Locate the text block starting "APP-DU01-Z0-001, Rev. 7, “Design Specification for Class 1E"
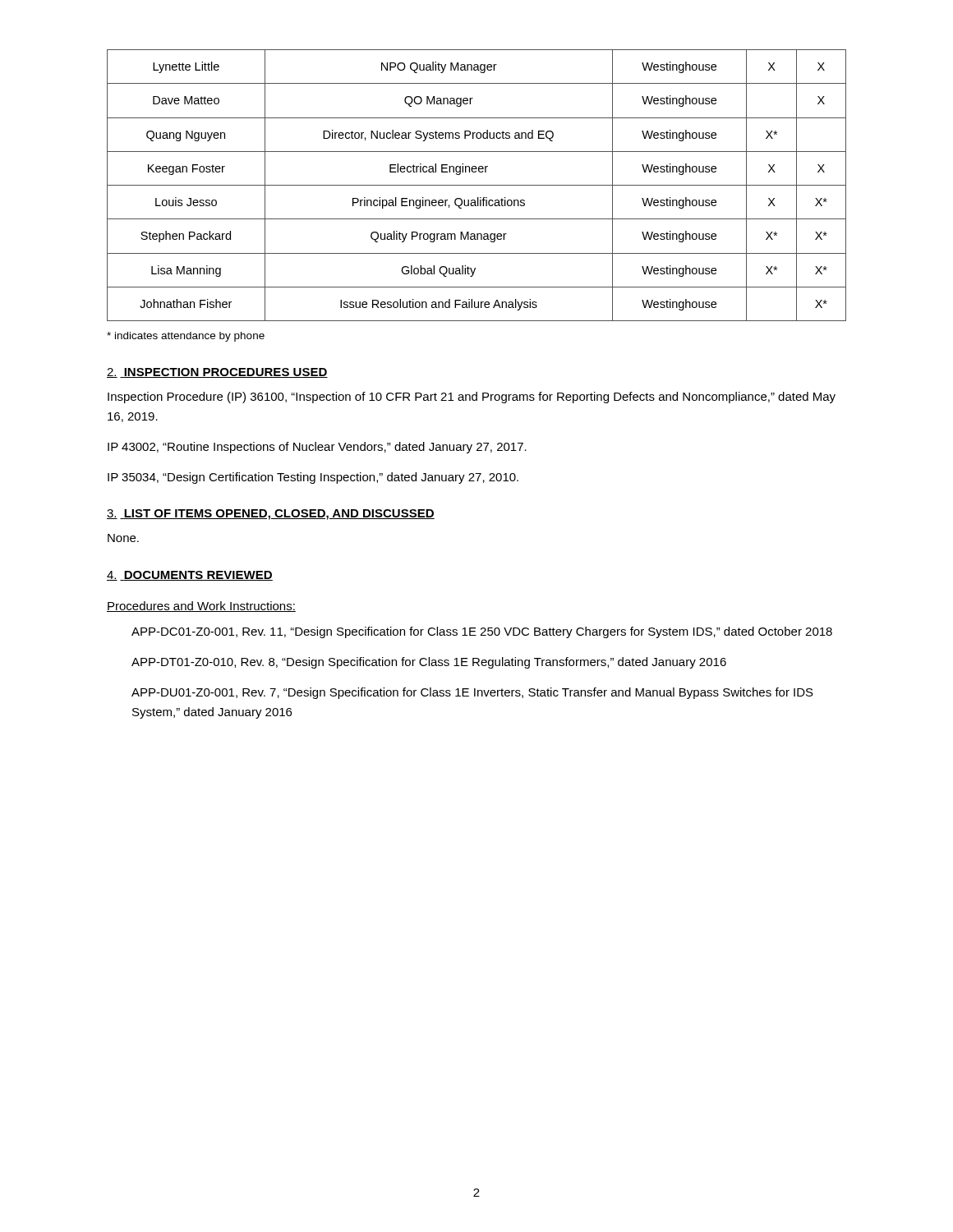The height and width of the screenshot is (1232, 953). pyautogui.click(x=472, y=702)
